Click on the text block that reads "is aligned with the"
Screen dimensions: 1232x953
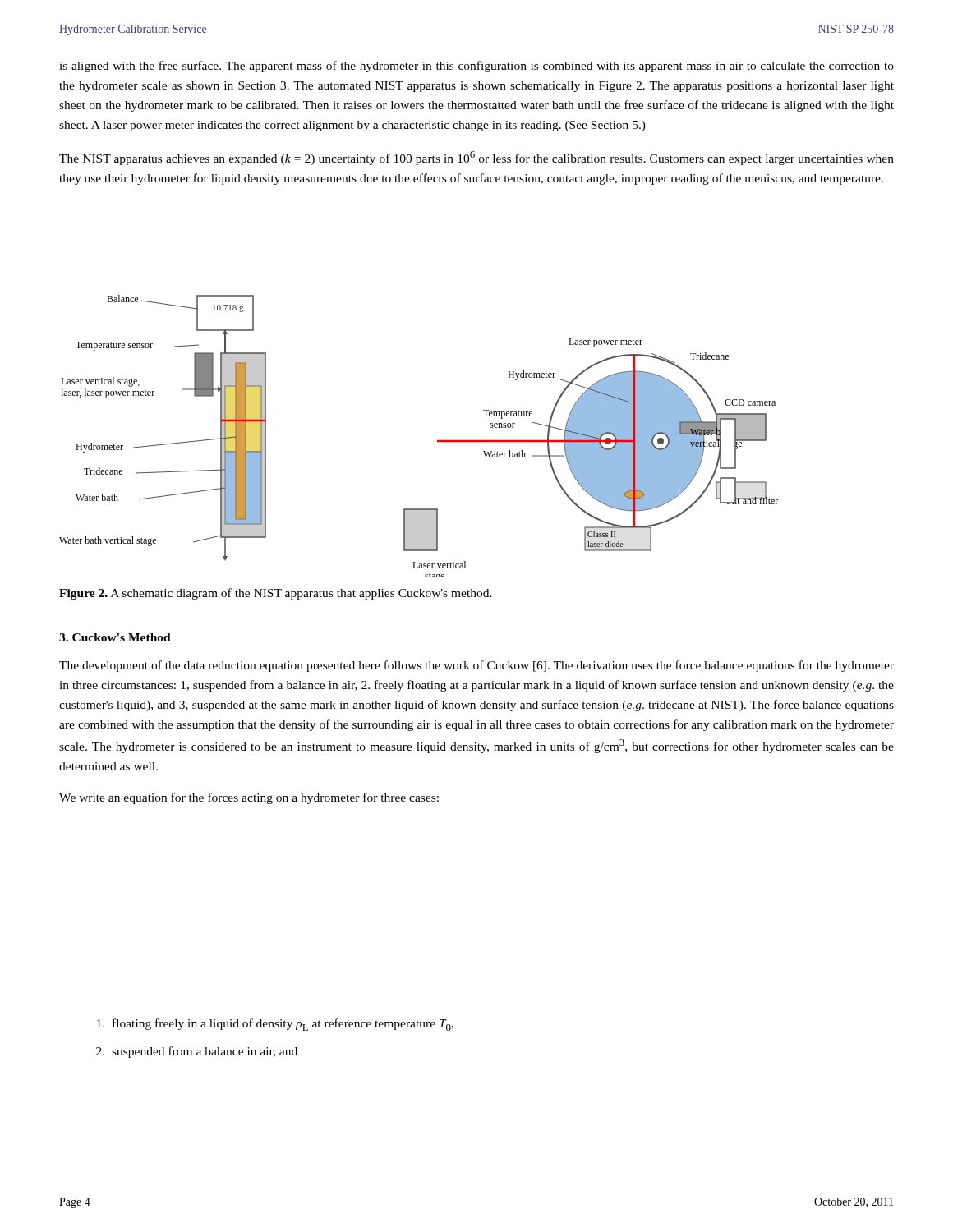click(x=476, y=122)
